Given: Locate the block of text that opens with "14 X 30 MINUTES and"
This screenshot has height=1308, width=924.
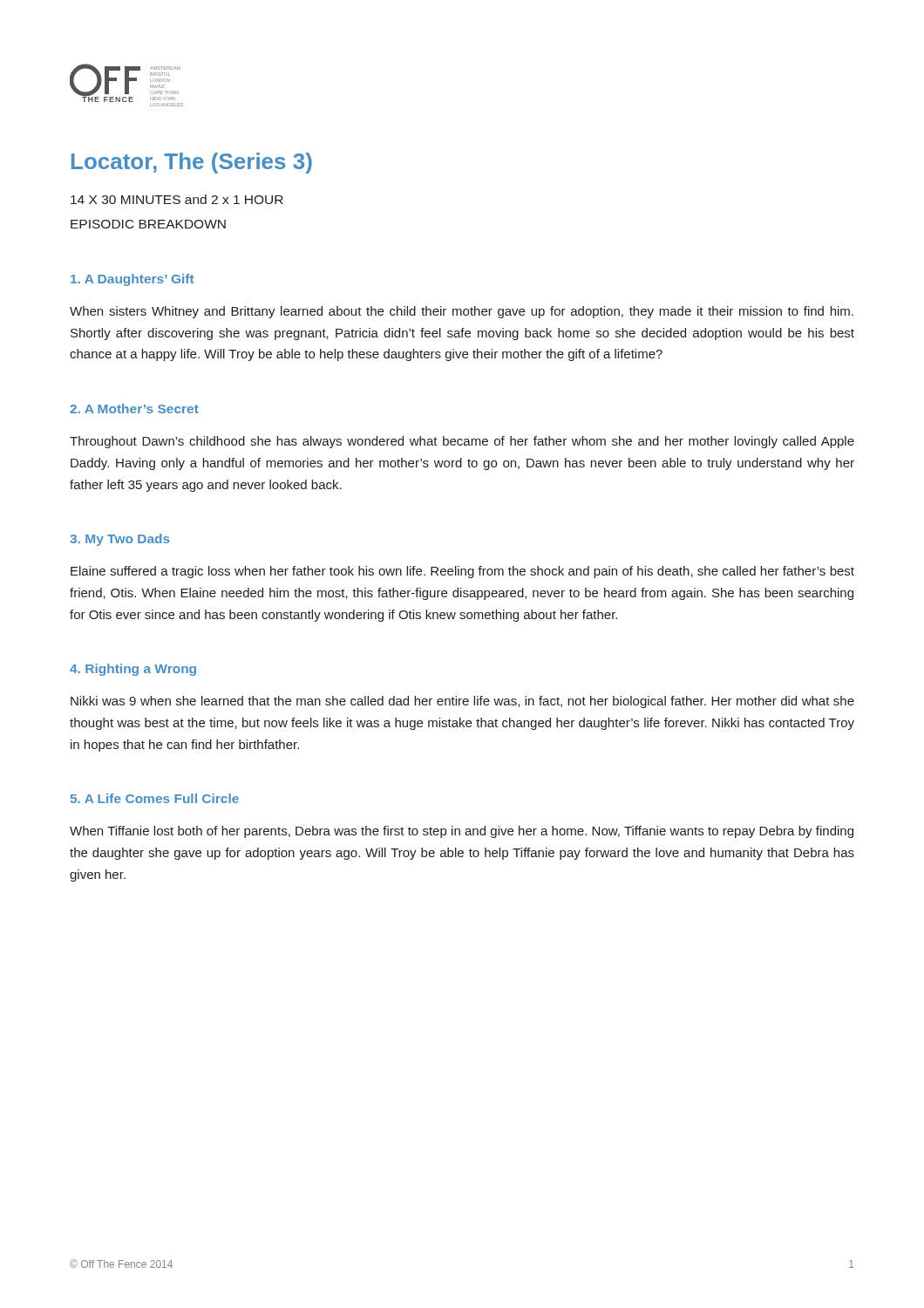Looking at the screenshot, I should point(177,199).
